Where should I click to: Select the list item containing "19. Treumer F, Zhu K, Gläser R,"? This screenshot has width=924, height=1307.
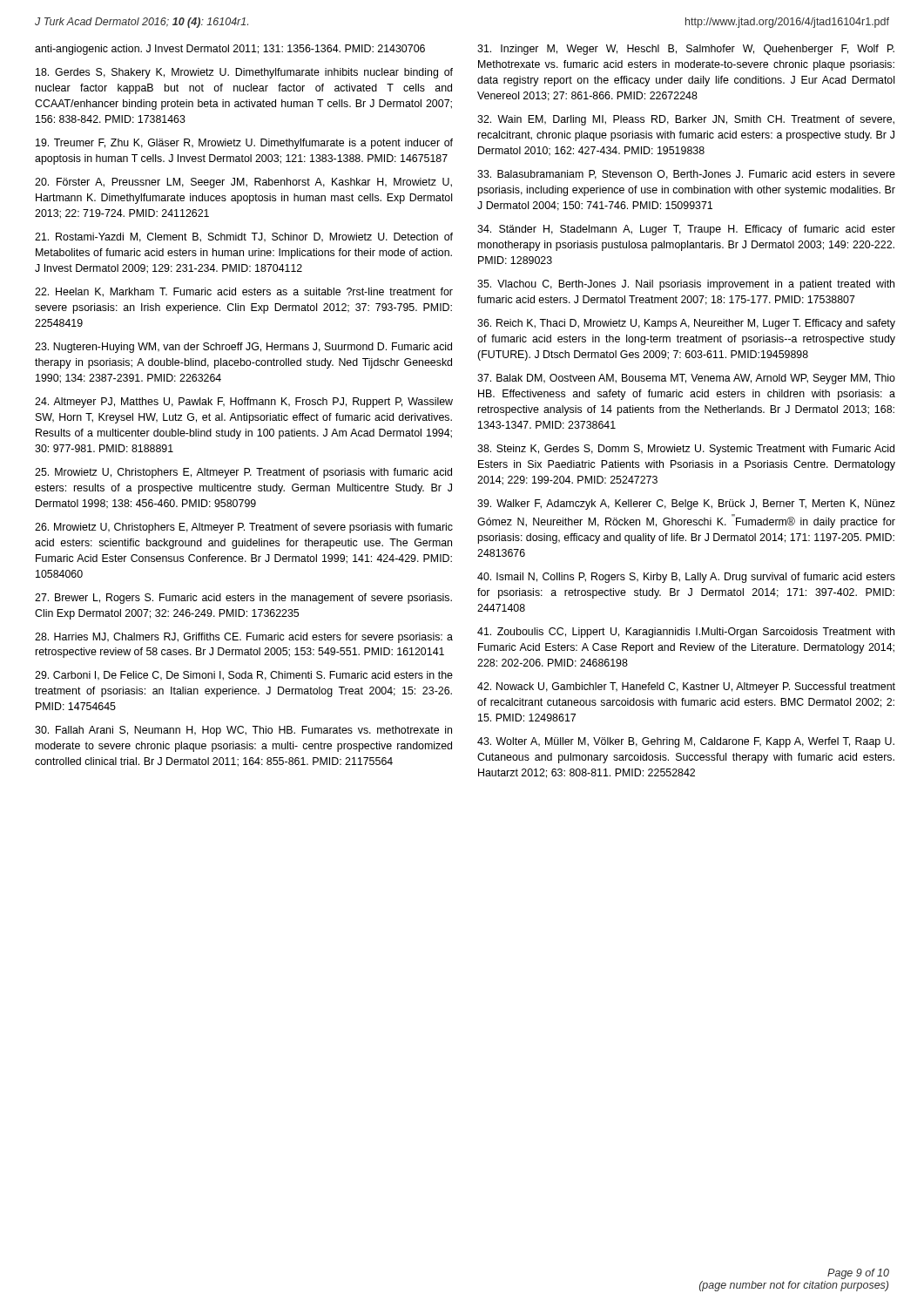pos(244,151)
